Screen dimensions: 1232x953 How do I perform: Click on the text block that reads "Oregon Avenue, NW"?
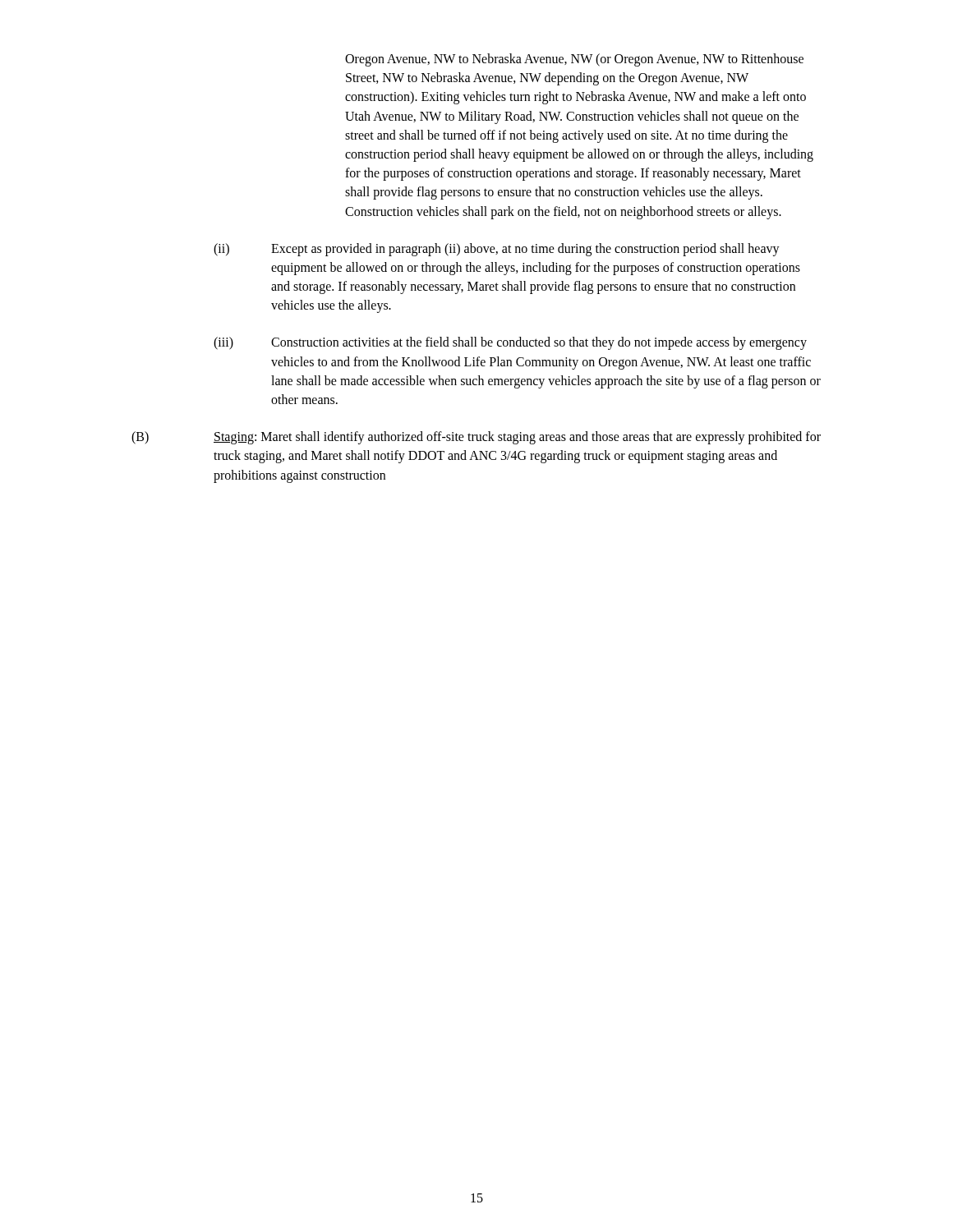[x=579, y=135]
